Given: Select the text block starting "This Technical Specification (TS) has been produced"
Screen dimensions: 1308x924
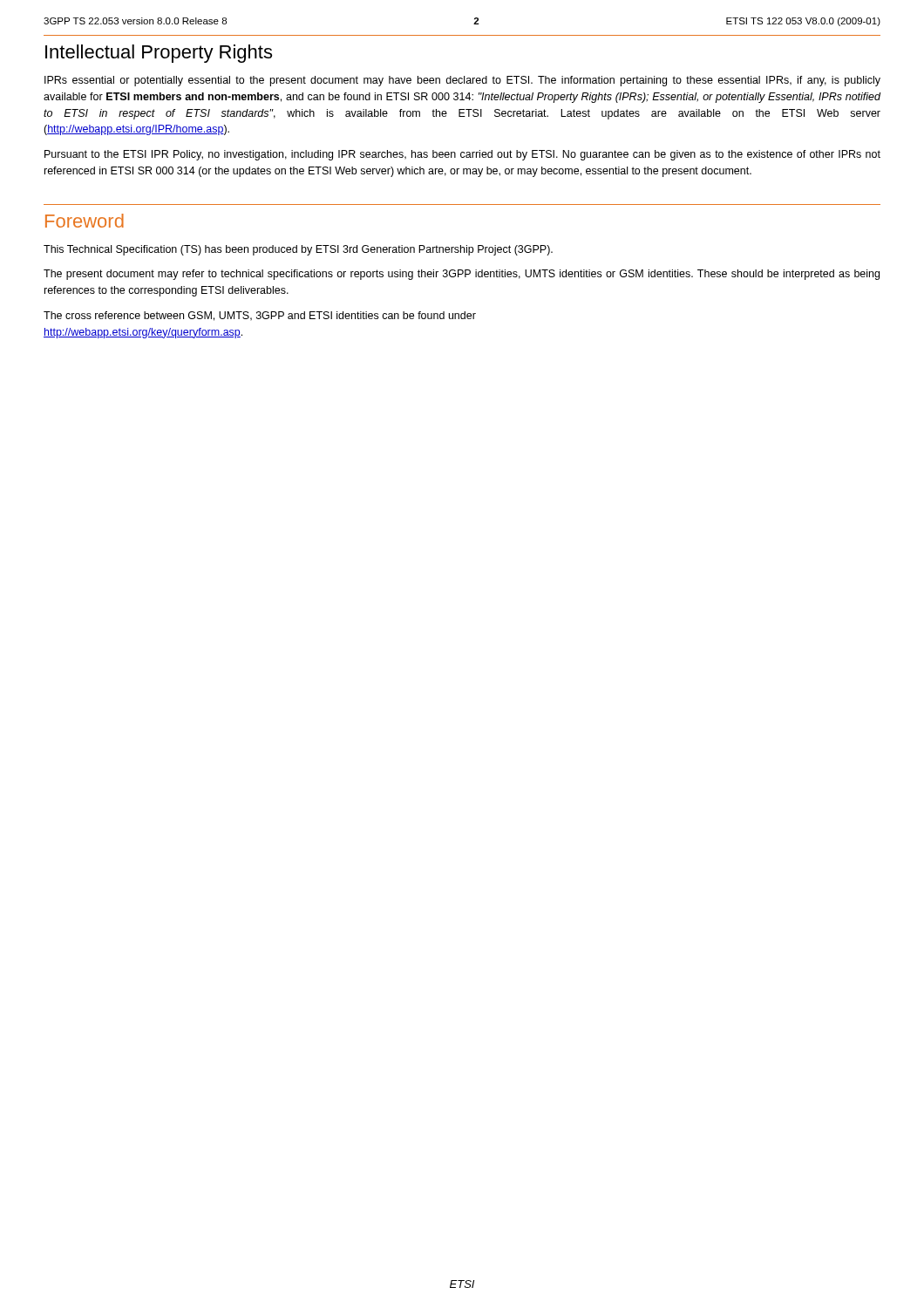Looking at the screenshot, I should click(x=298, y=249).
